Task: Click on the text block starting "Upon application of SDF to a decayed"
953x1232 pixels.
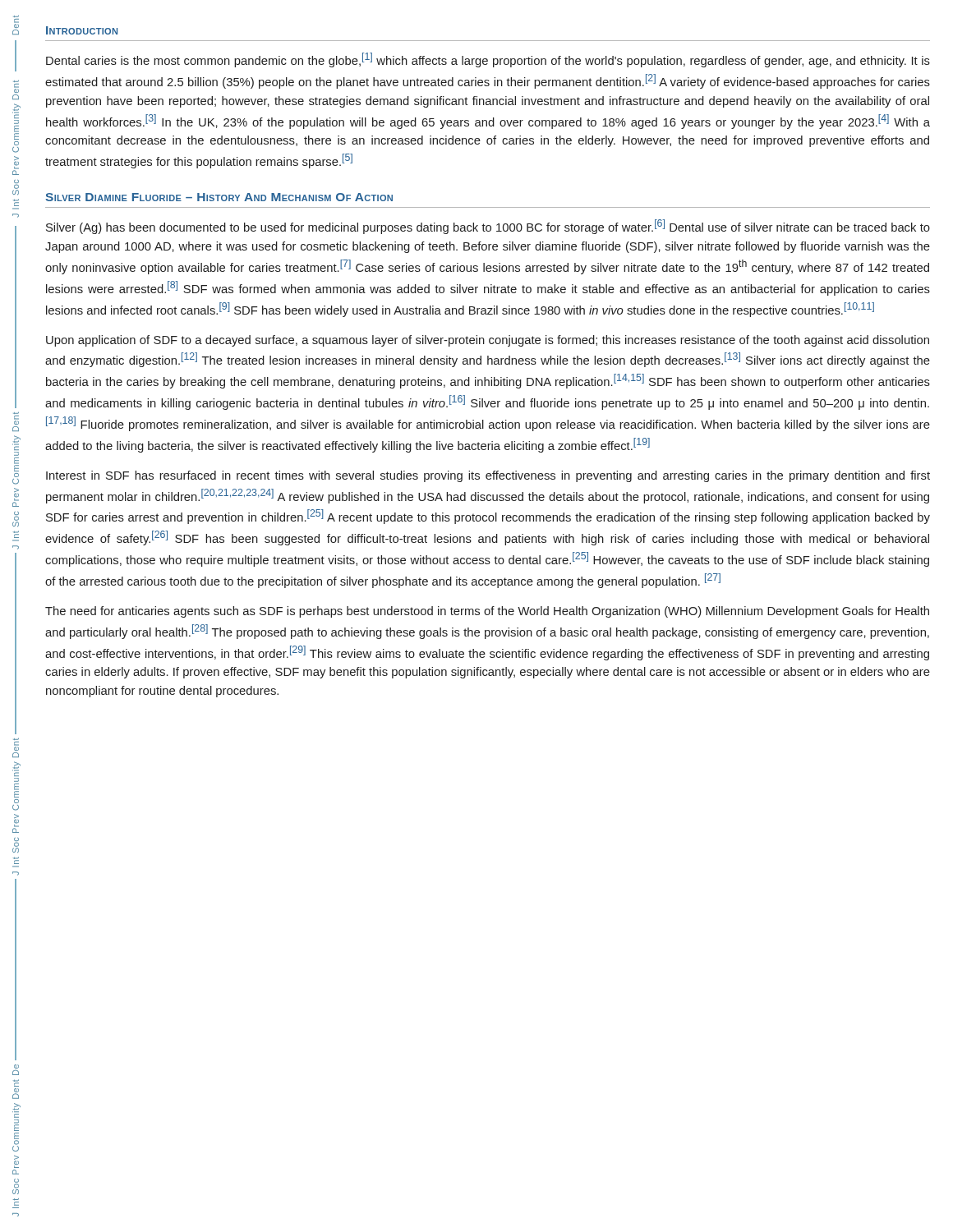Action: [488, 393]
